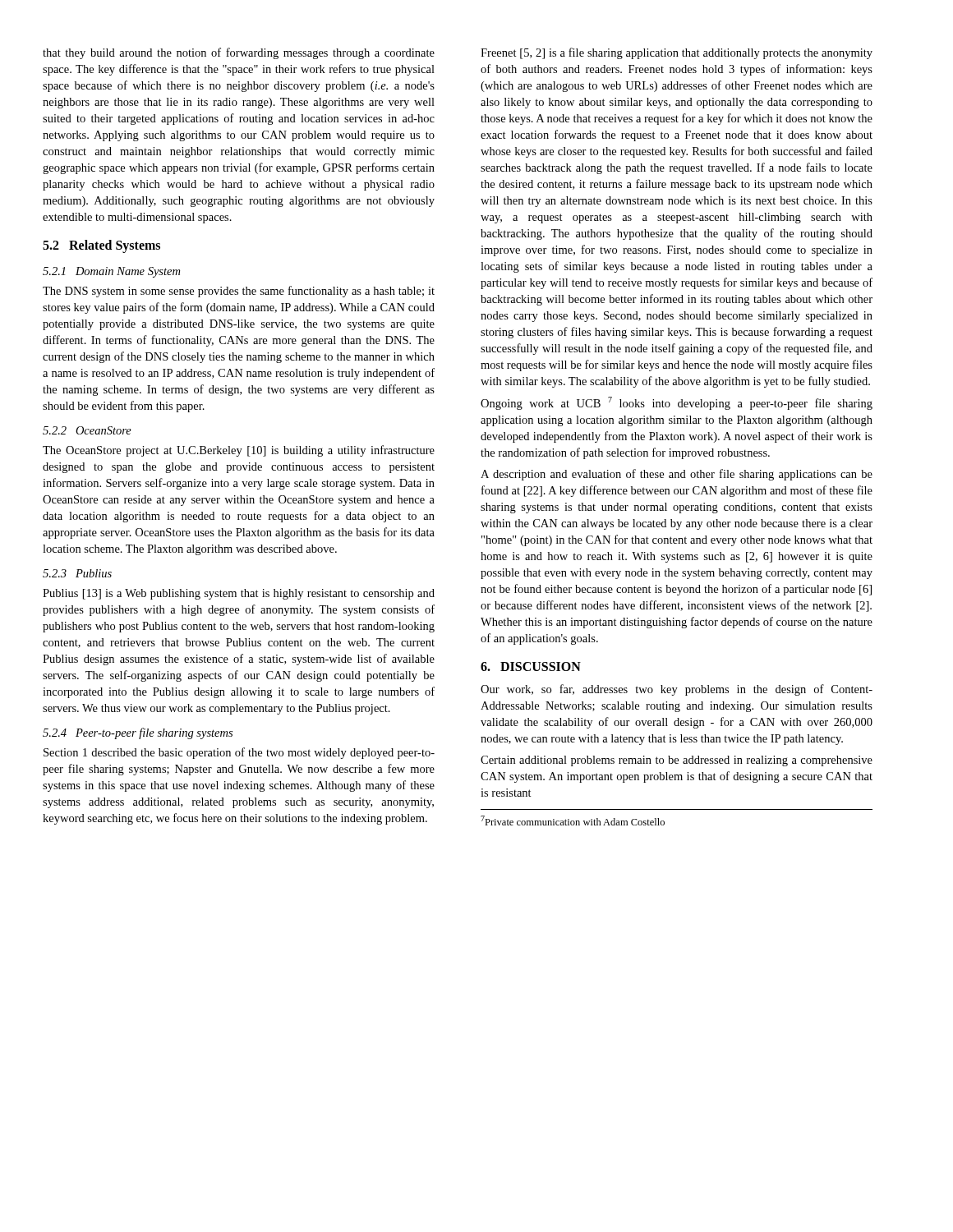
Task: Find the region starting "Certain additional problems remain to be addressed"
Action: [x=677, y=776]
